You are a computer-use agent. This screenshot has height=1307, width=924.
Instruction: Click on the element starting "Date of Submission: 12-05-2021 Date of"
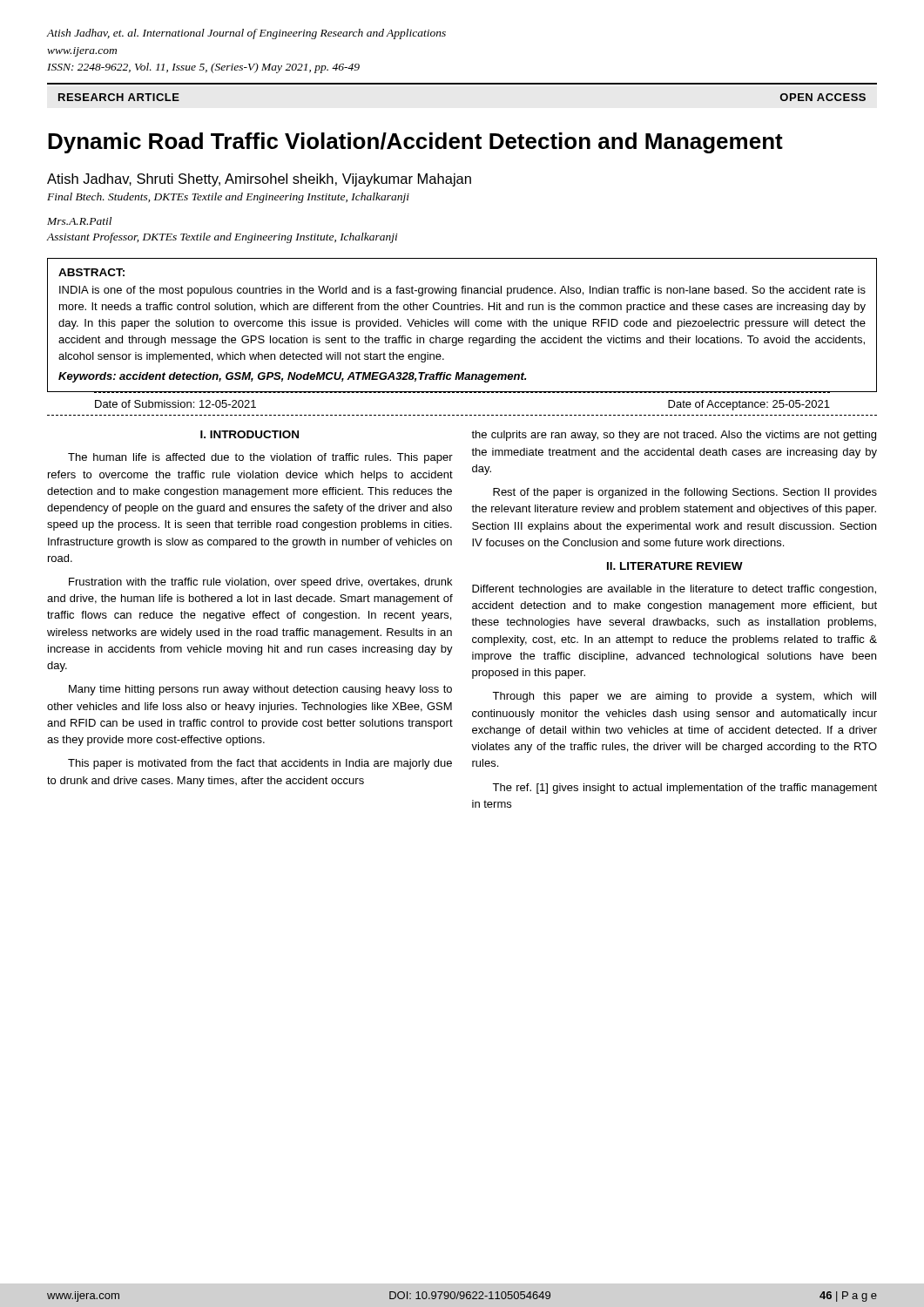click(x=462, y=404)
